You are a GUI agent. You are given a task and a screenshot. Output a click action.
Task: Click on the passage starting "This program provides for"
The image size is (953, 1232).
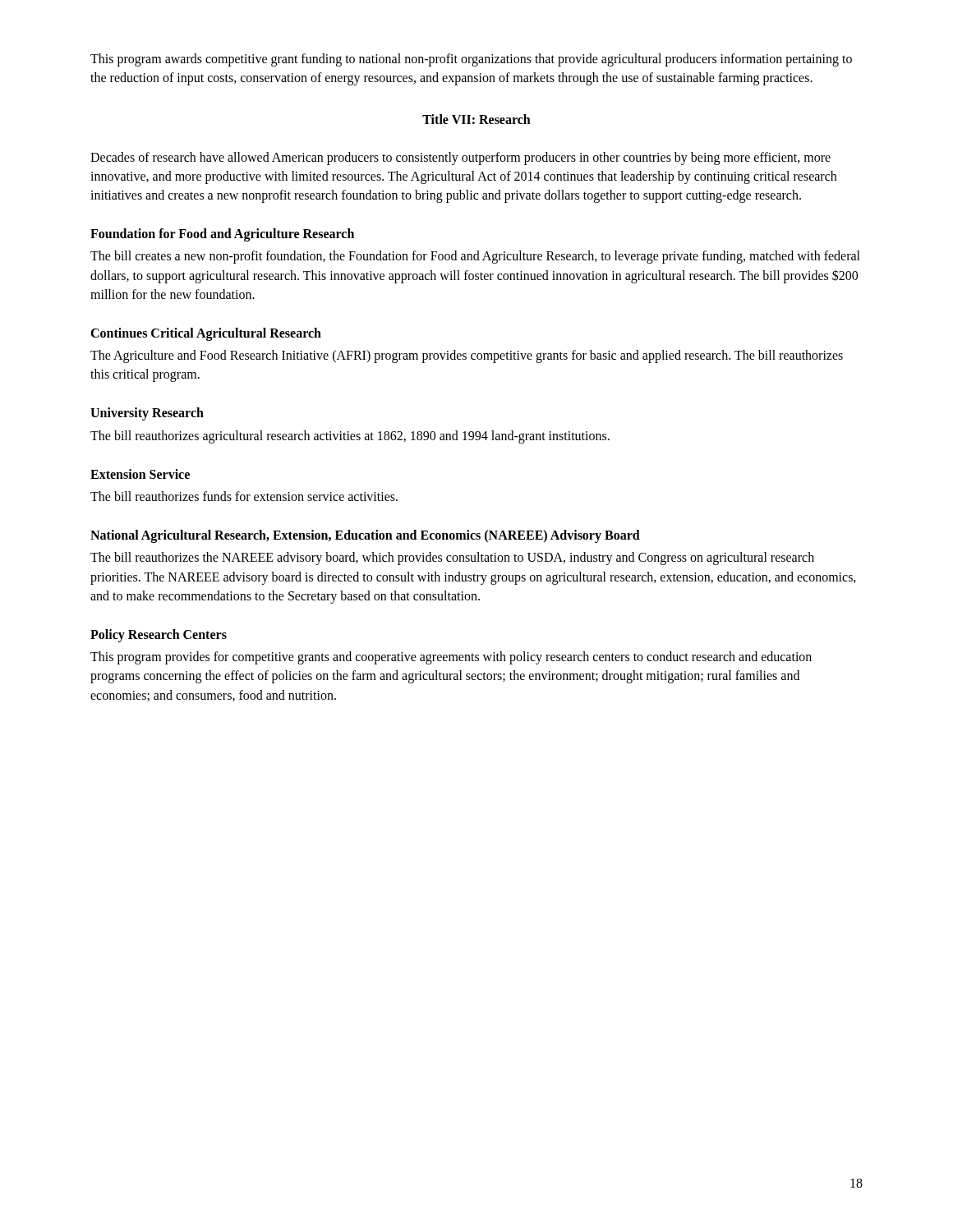[476, 676]
